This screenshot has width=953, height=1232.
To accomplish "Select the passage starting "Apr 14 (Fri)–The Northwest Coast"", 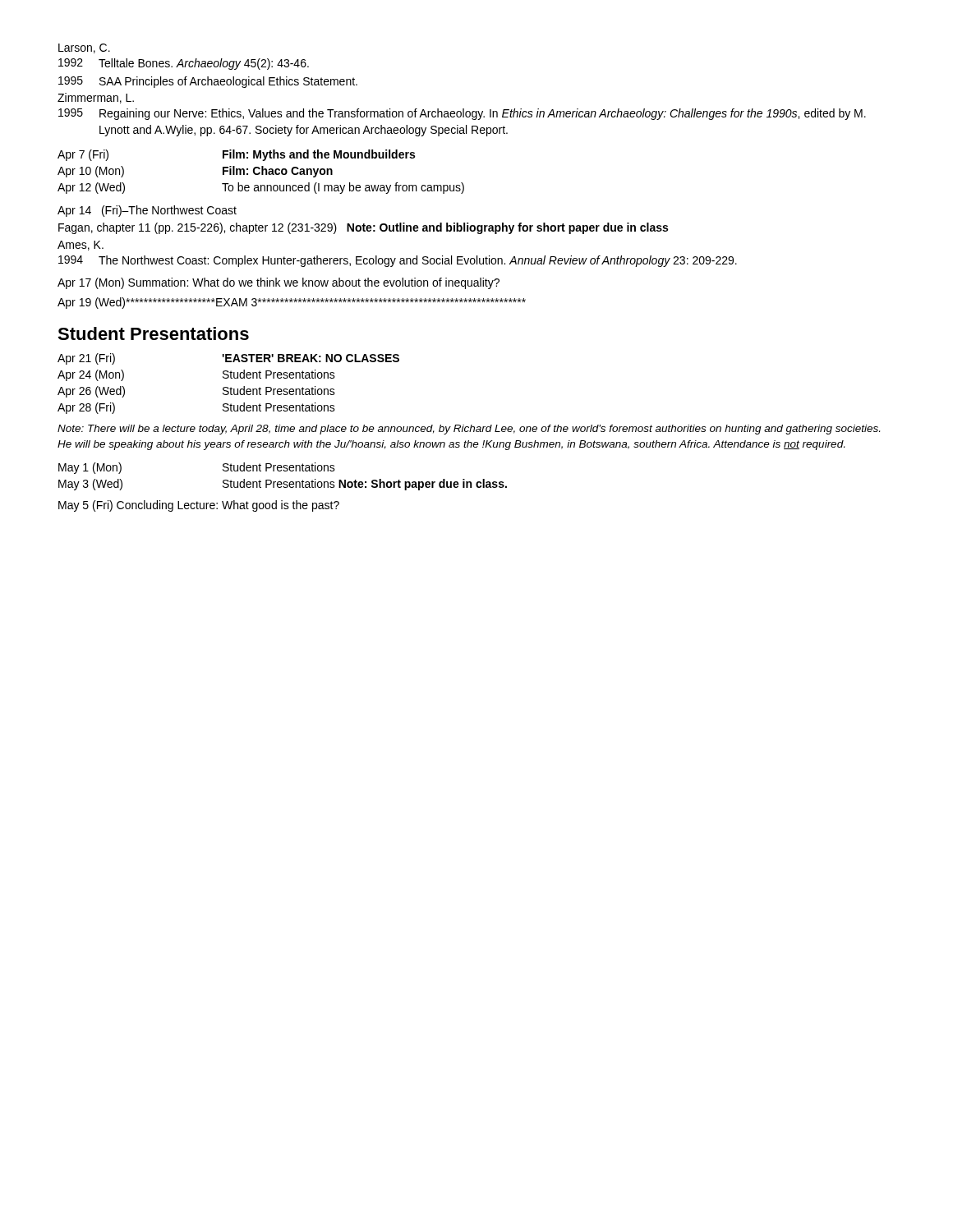I will coord(147,211).
